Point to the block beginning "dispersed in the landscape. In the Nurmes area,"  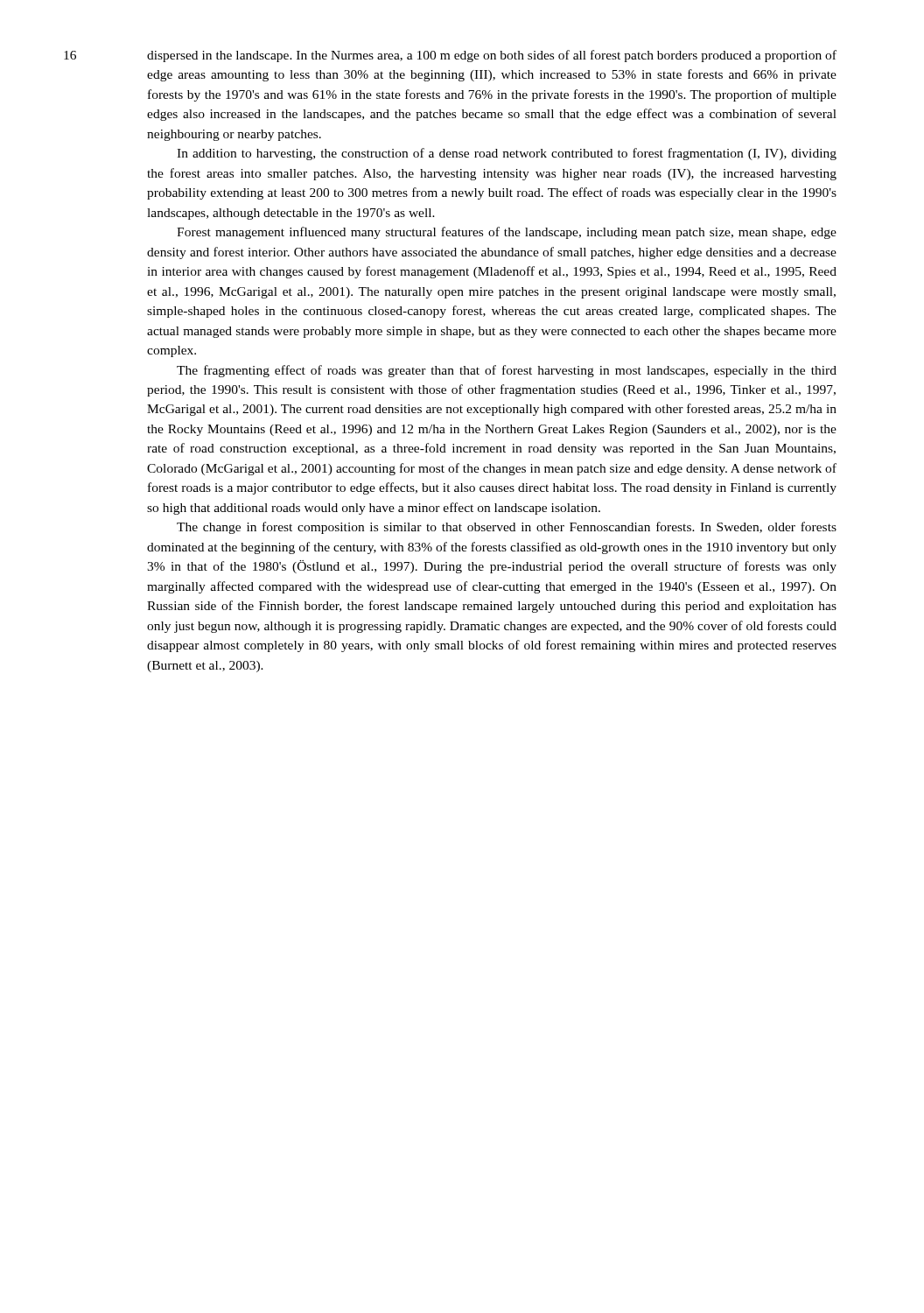pos(492,94)
